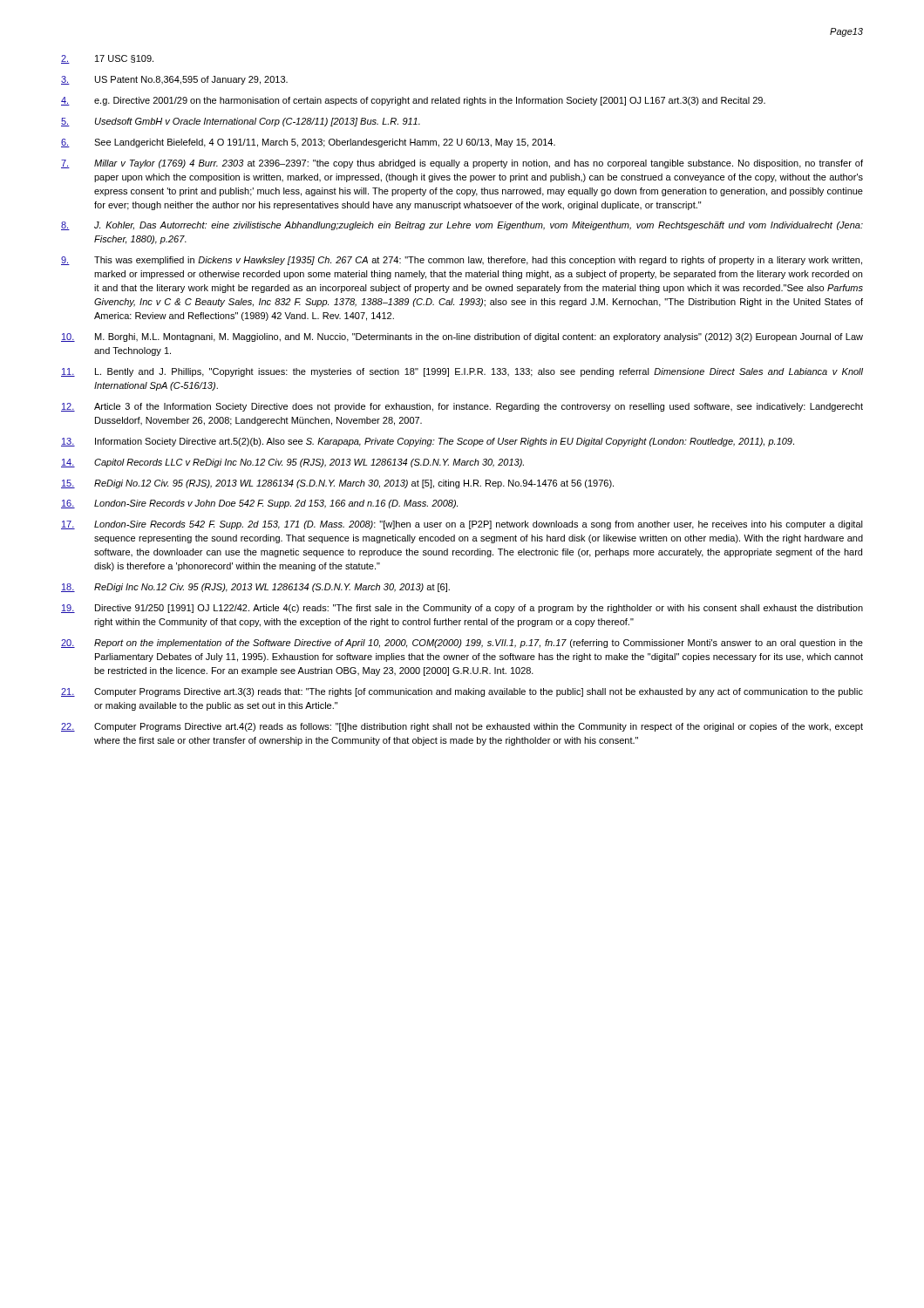Point to the block beginning "14. Capitol Records LLC v ReDigi"
Image resolution: width=924 pixels, height=1308 pixels.
pyautogui.click(x=462, y=463)
